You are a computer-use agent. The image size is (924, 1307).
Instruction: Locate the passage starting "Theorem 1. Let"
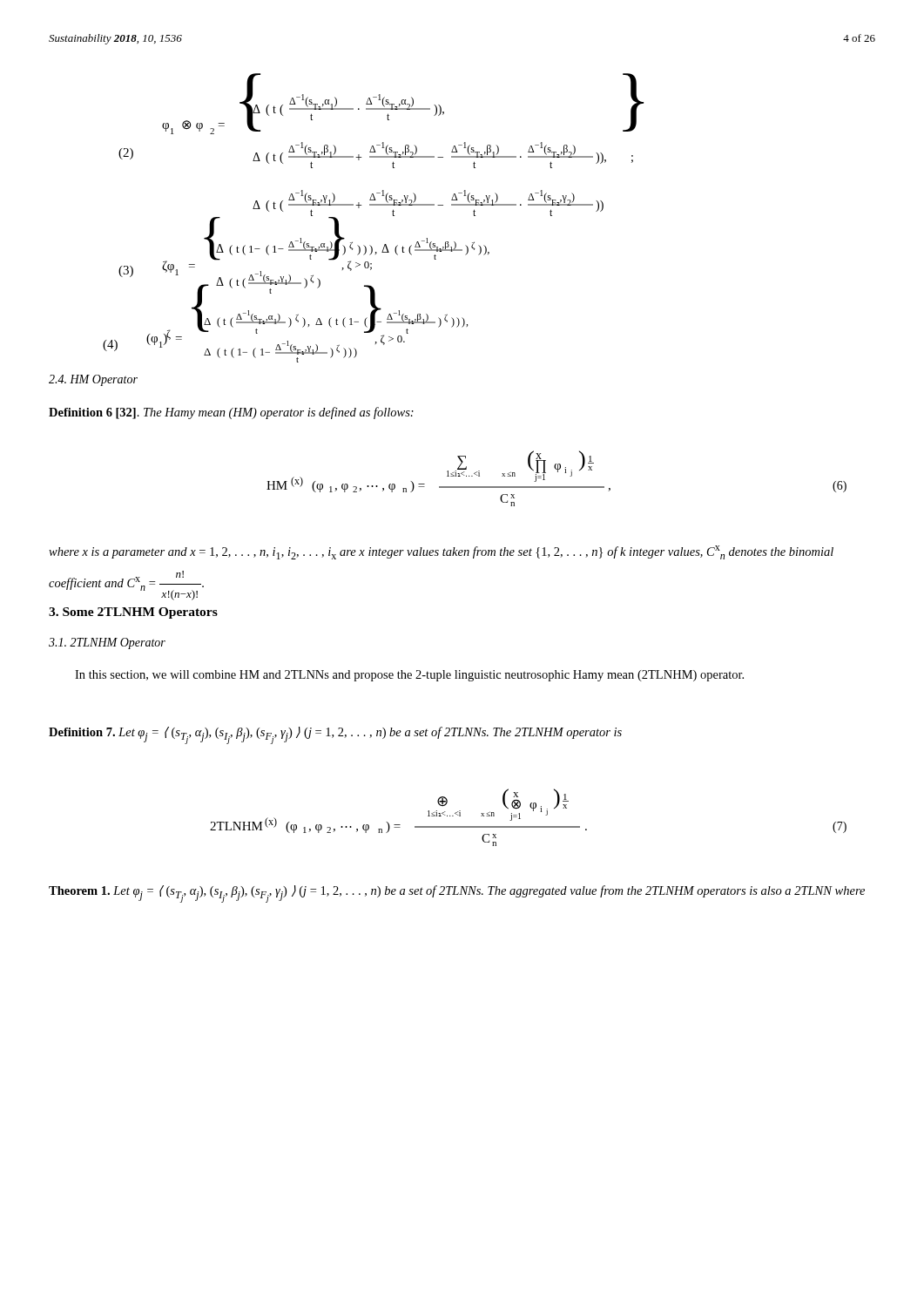[457, 893]
